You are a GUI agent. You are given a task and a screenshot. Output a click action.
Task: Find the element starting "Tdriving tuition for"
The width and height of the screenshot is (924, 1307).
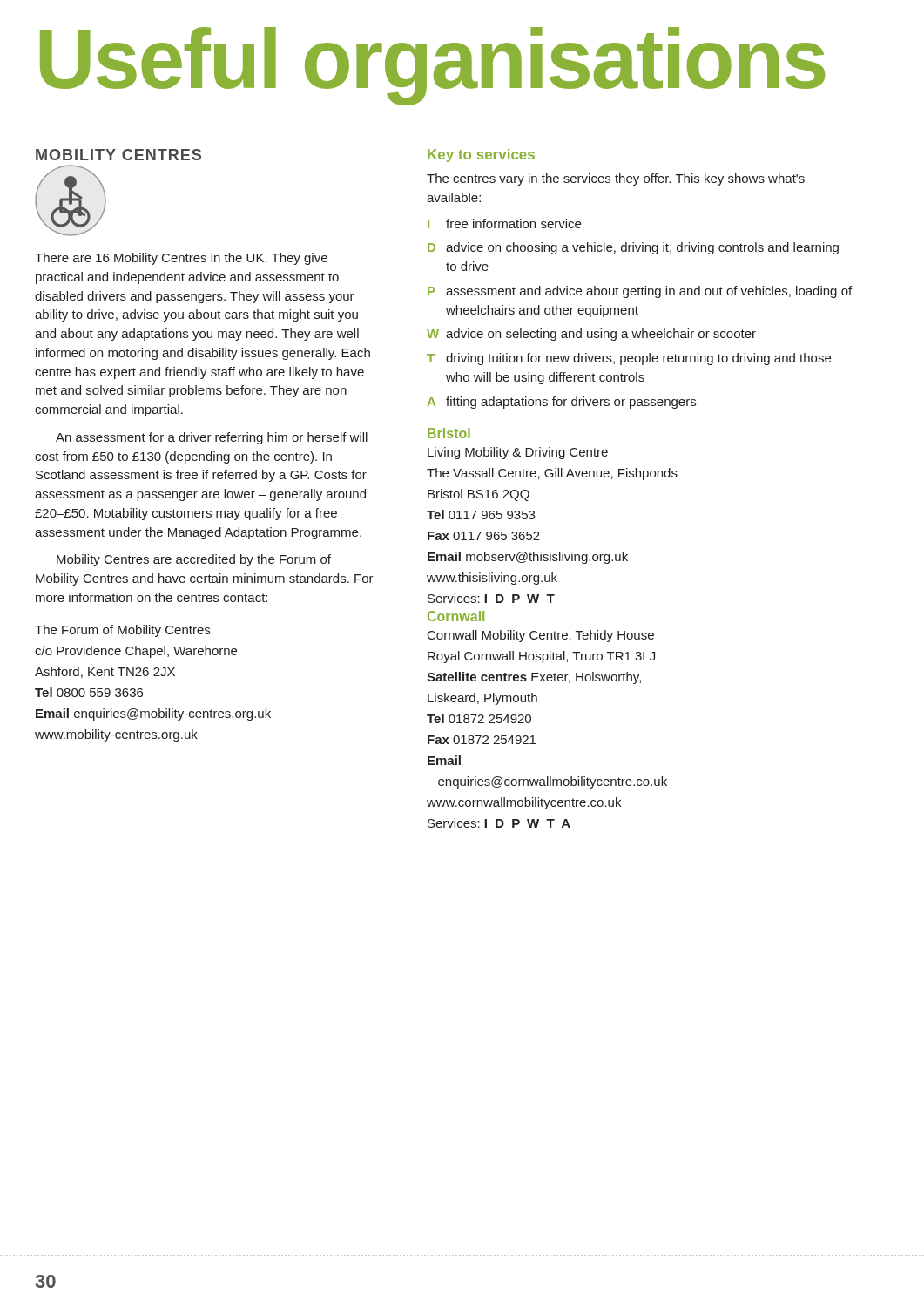tap(640, 368)
